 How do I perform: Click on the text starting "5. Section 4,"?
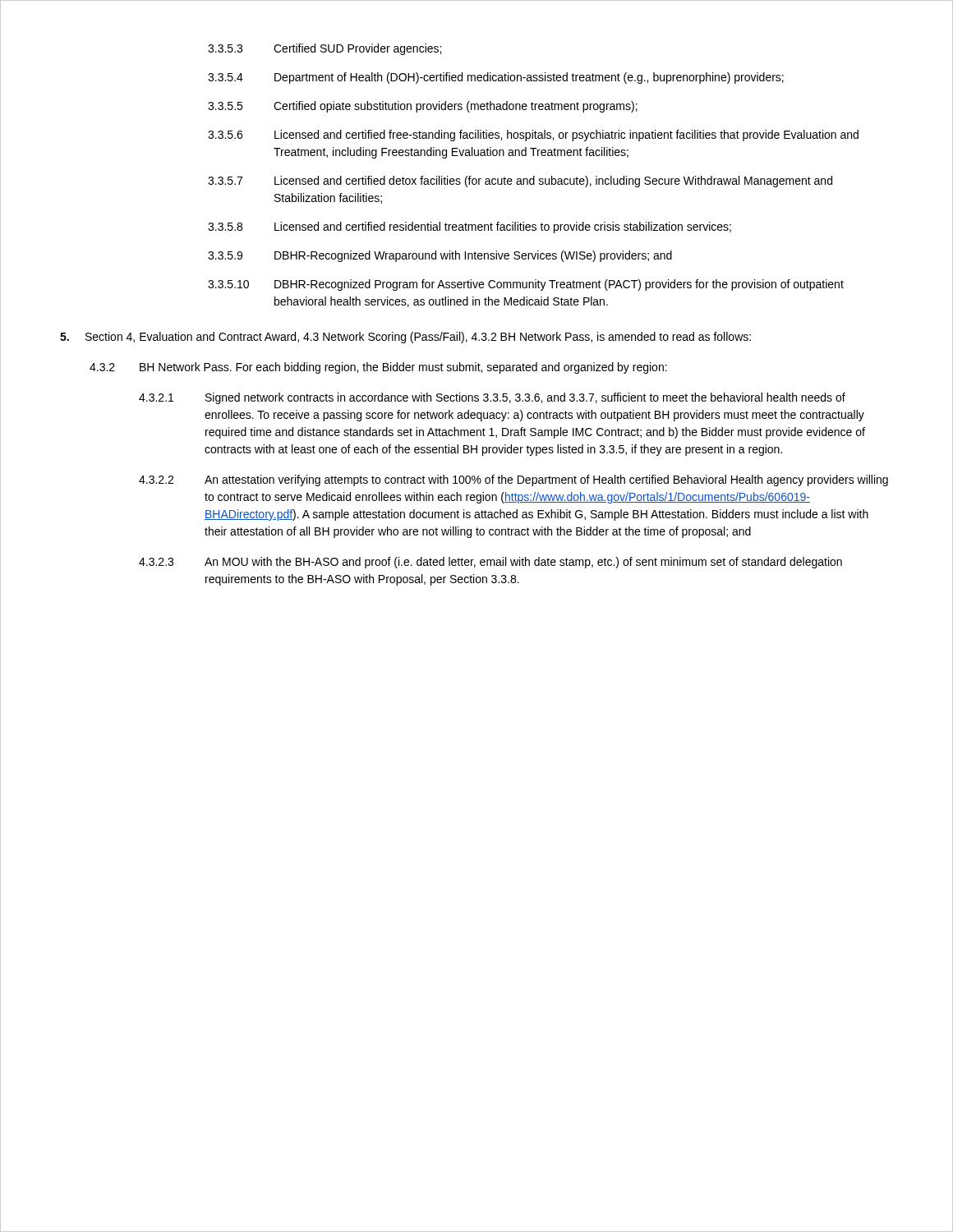point(476,337)
